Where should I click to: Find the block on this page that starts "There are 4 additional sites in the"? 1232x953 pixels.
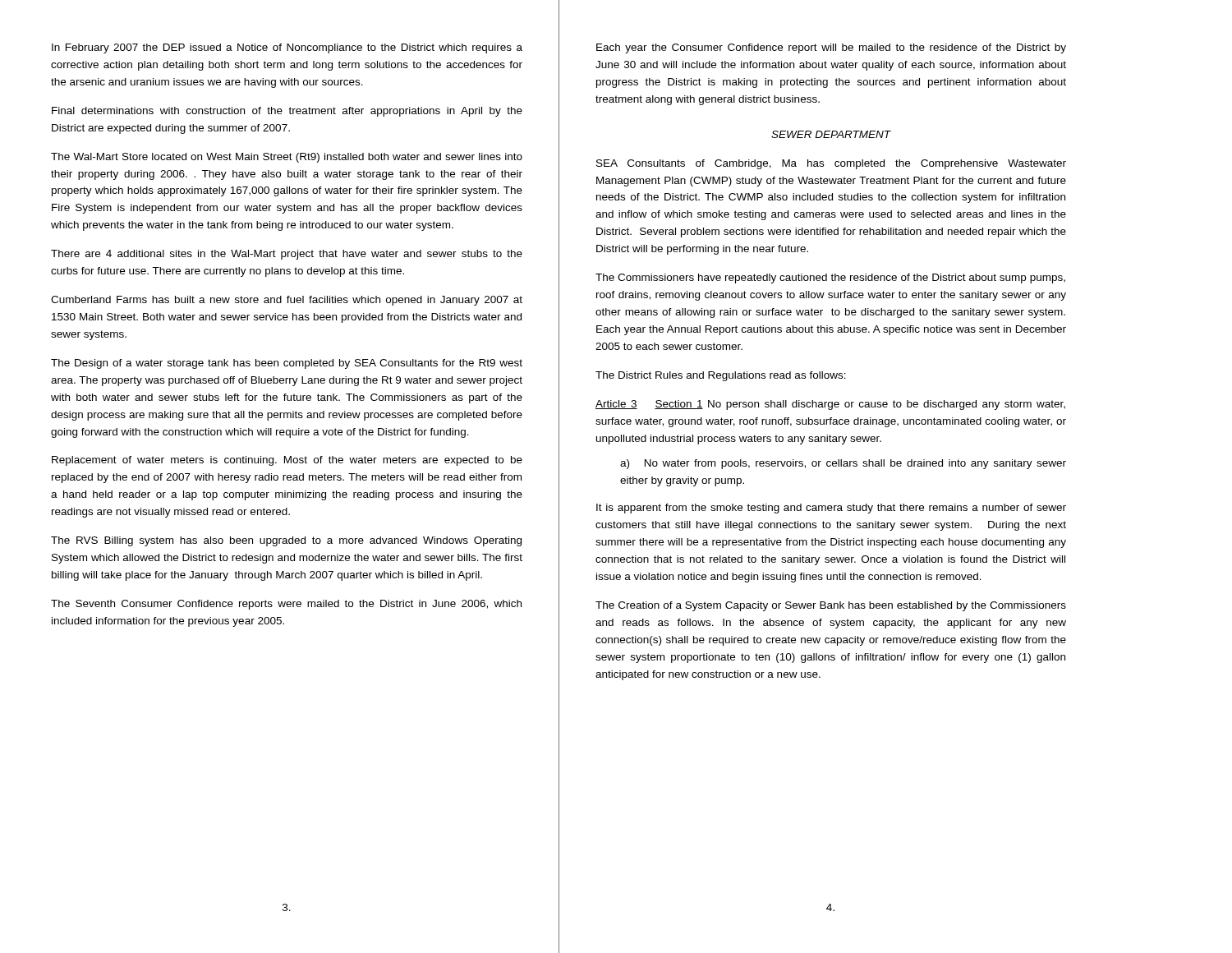click(x=287, y=263)
